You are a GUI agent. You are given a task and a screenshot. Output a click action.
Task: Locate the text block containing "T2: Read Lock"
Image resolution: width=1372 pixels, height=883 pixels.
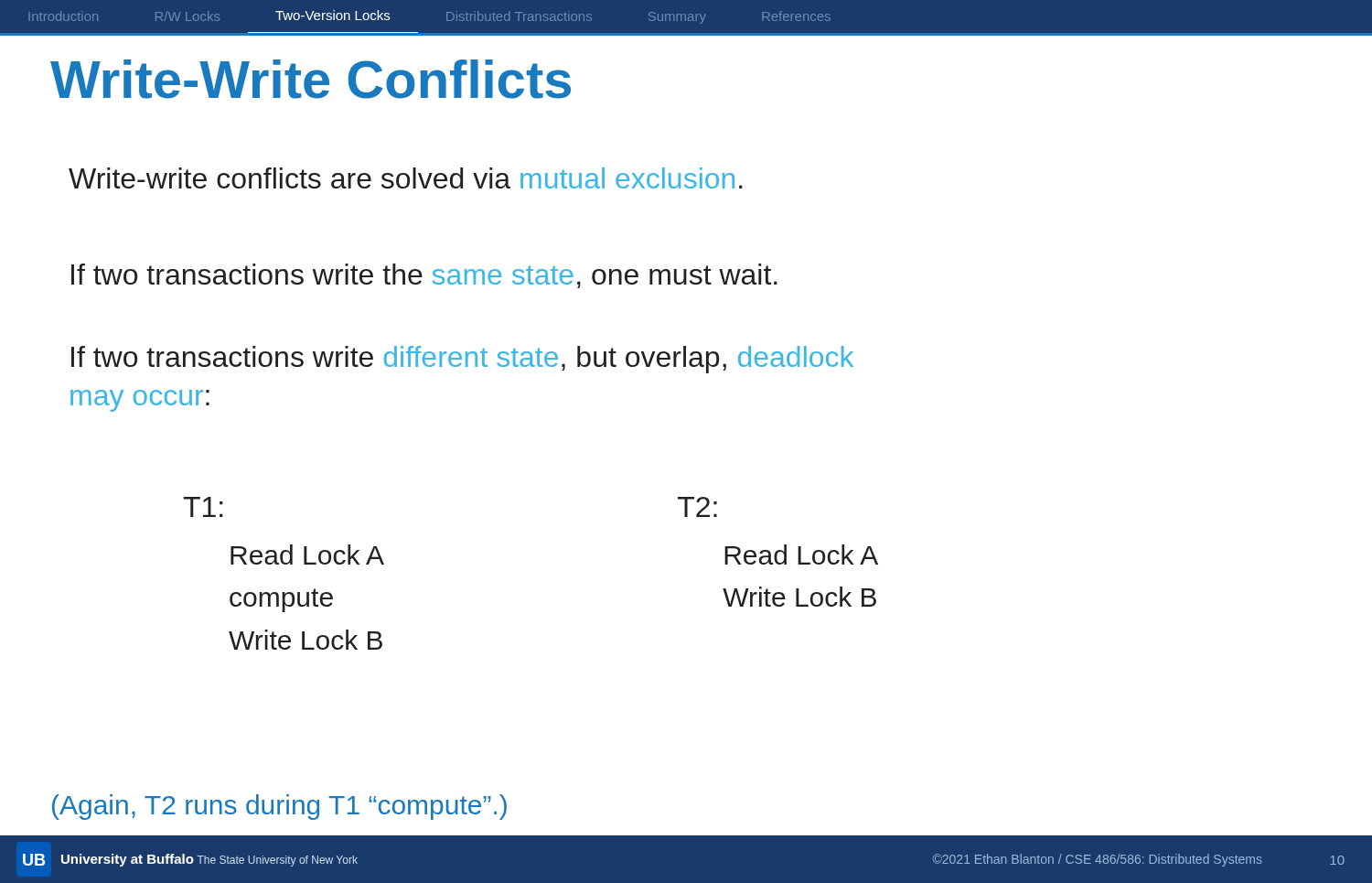(778, 552)
